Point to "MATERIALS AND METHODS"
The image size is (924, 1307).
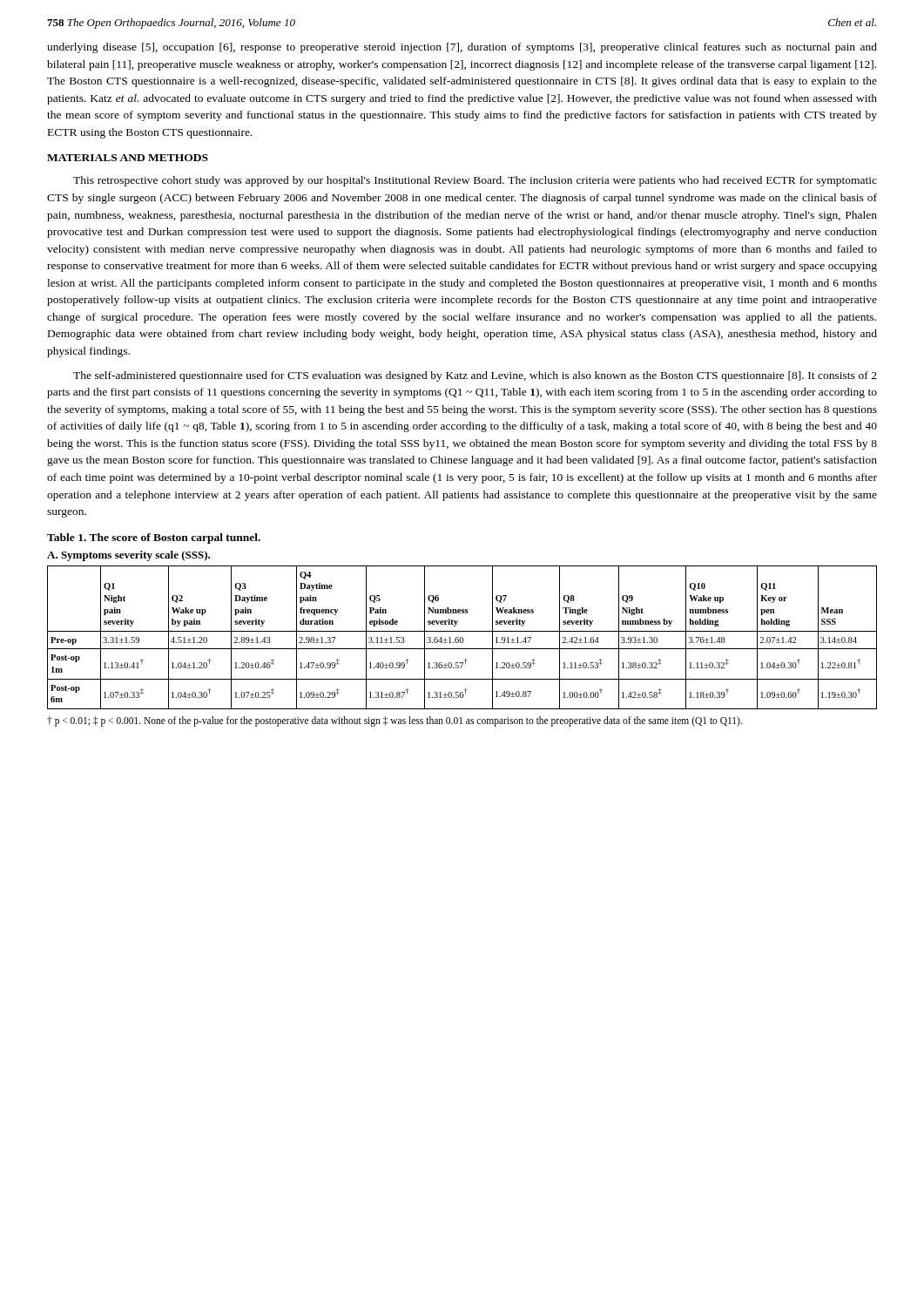pos(128,158)
